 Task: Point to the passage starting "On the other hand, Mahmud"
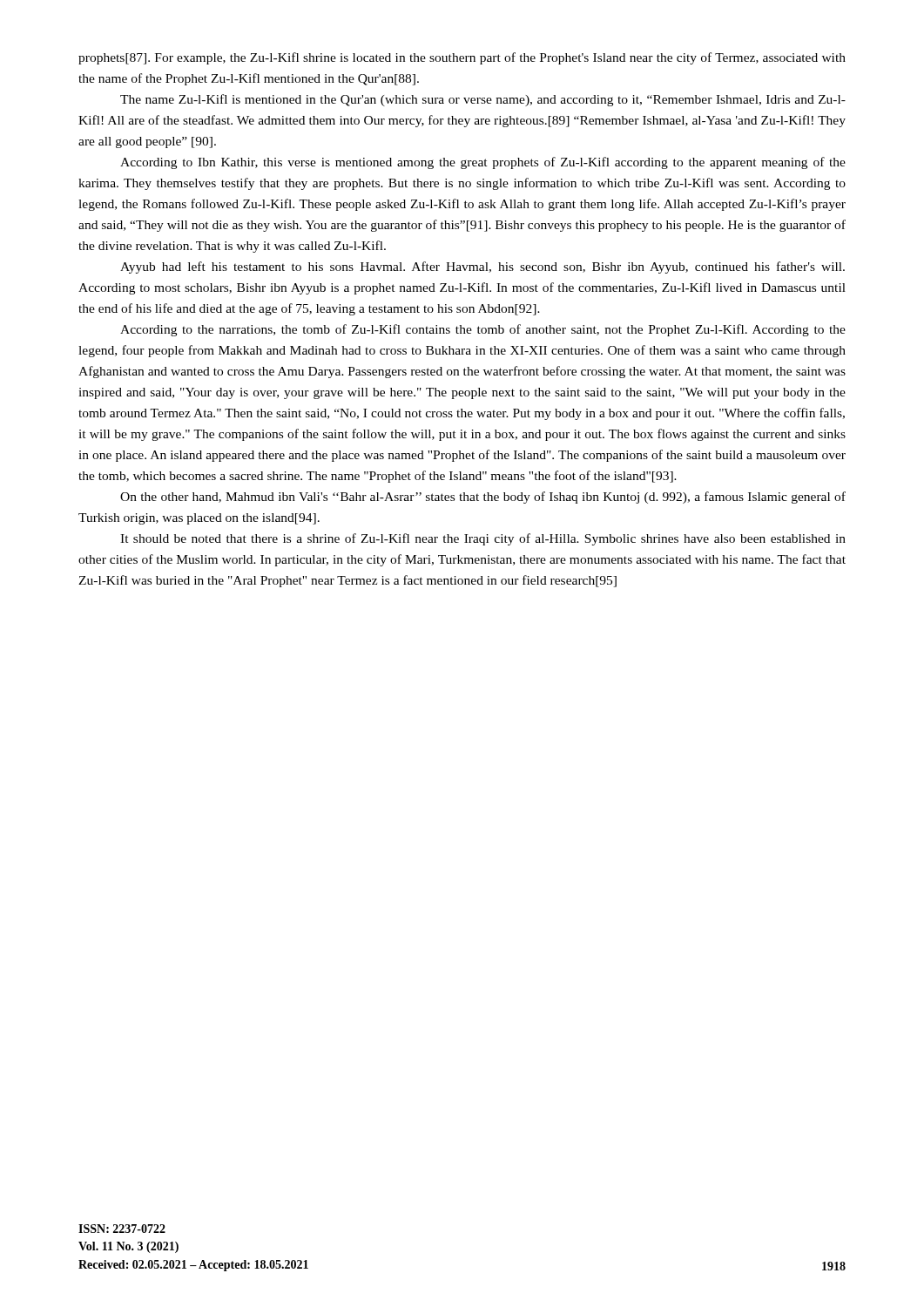[462, 507]
